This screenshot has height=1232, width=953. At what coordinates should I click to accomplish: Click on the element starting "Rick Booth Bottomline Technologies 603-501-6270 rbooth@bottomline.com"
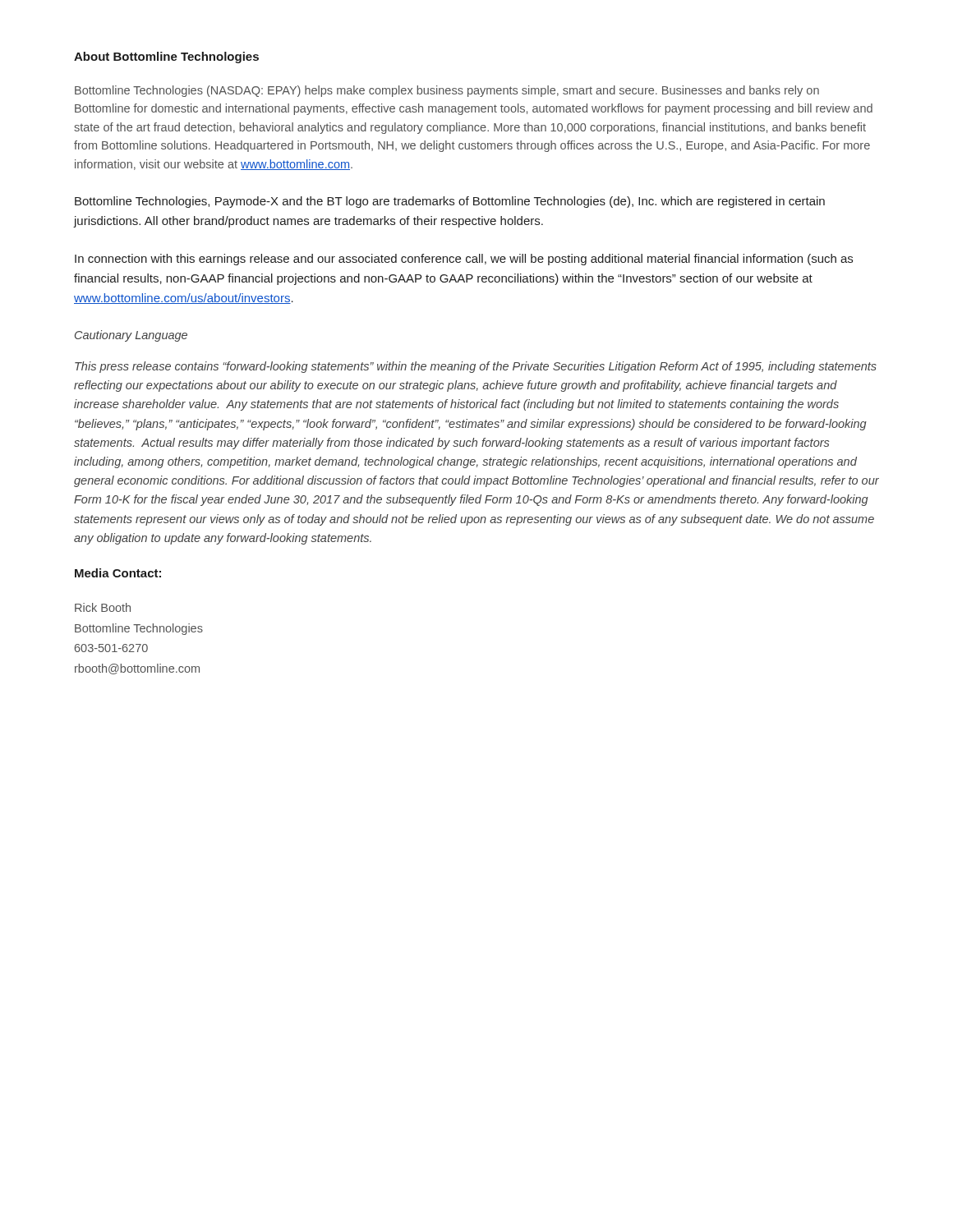click(x=103, y=607)
